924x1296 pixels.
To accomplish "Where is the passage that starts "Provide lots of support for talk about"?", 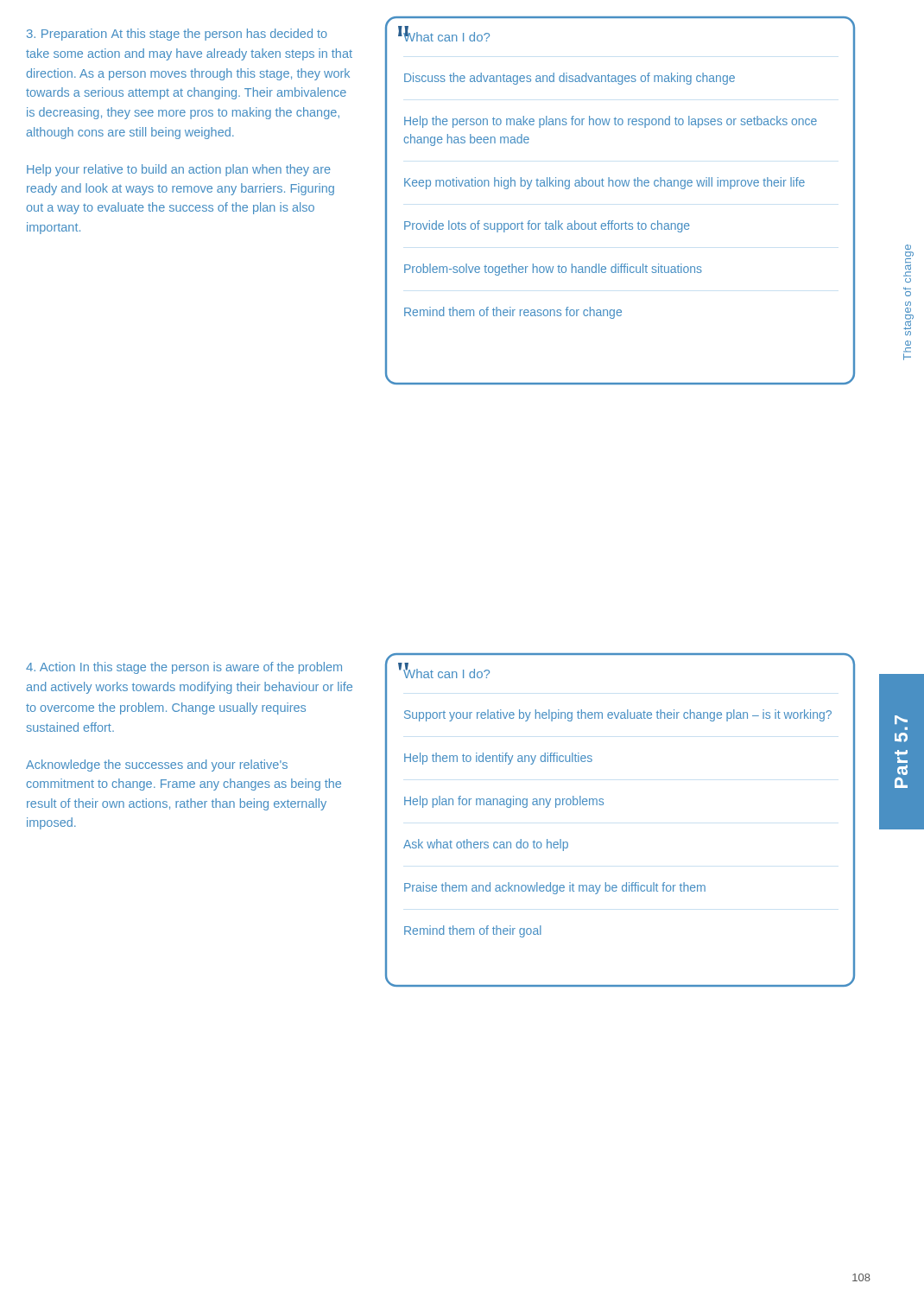I will pos(547,226).
